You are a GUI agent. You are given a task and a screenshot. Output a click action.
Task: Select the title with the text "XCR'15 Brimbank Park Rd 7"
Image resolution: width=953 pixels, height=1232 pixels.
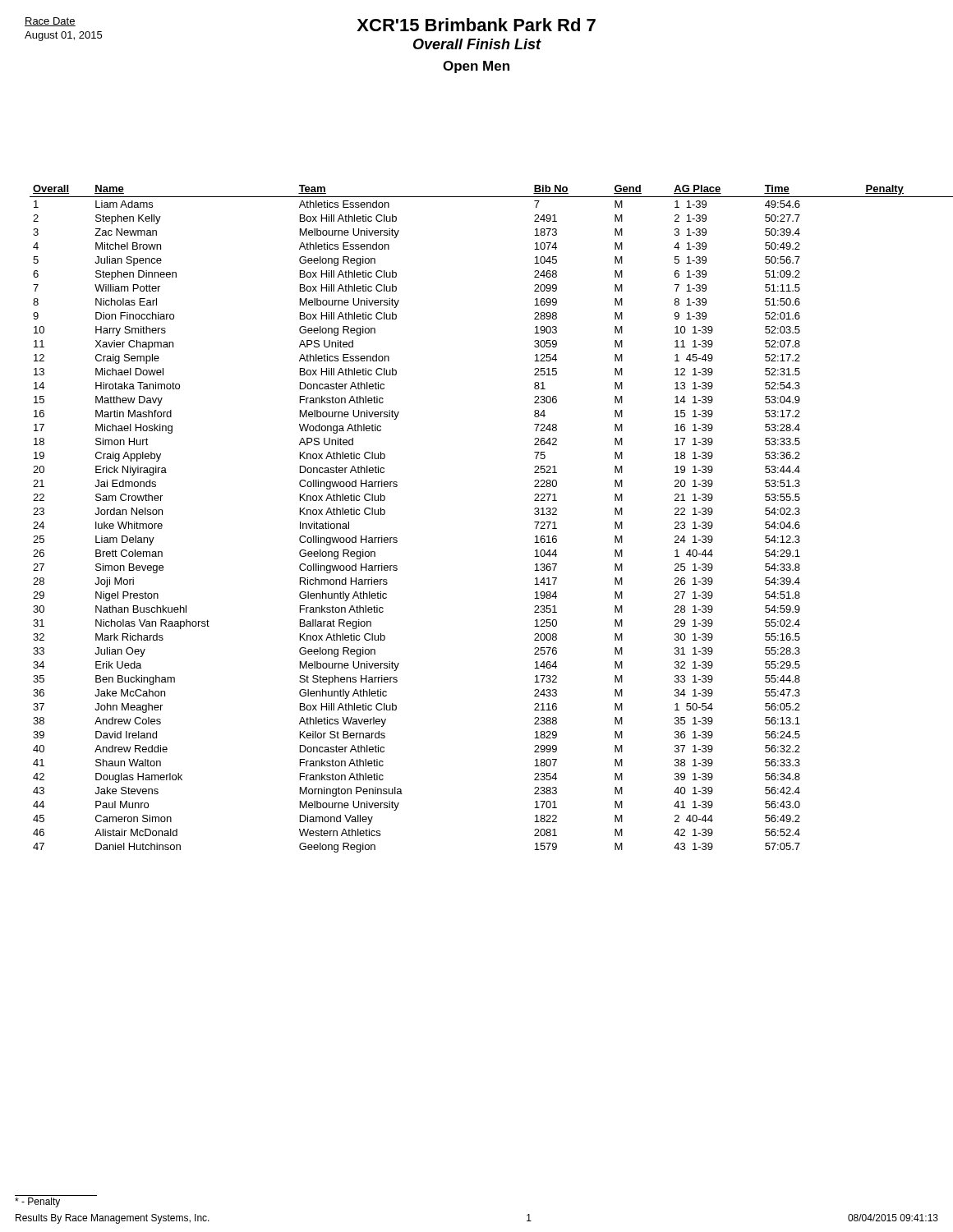476,25
